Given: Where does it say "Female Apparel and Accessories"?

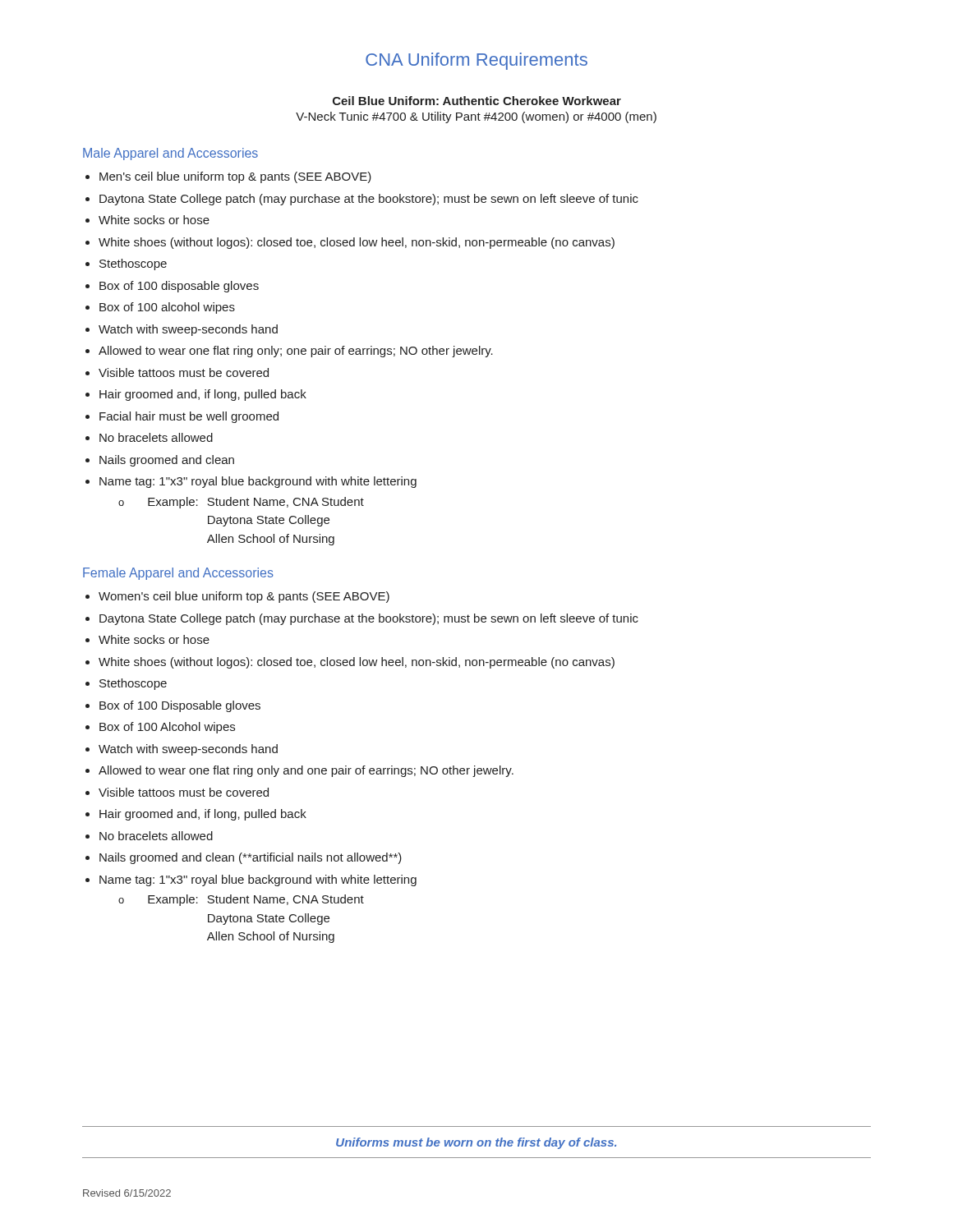Looking at the screenshot, I should click(178, 573).
